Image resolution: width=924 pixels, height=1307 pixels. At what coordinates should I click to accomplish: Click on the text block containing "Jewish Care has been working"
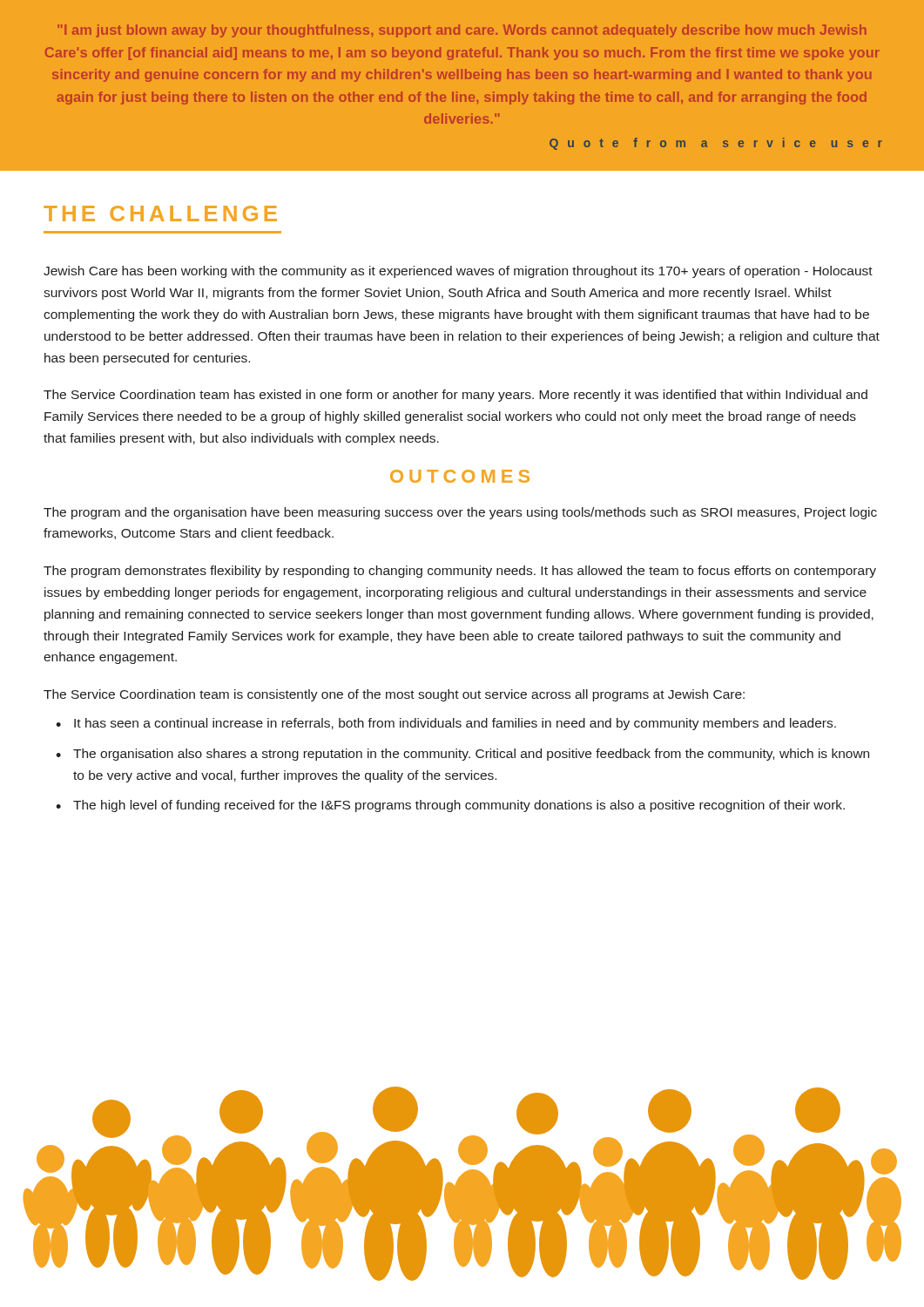[x=462, y=315]
